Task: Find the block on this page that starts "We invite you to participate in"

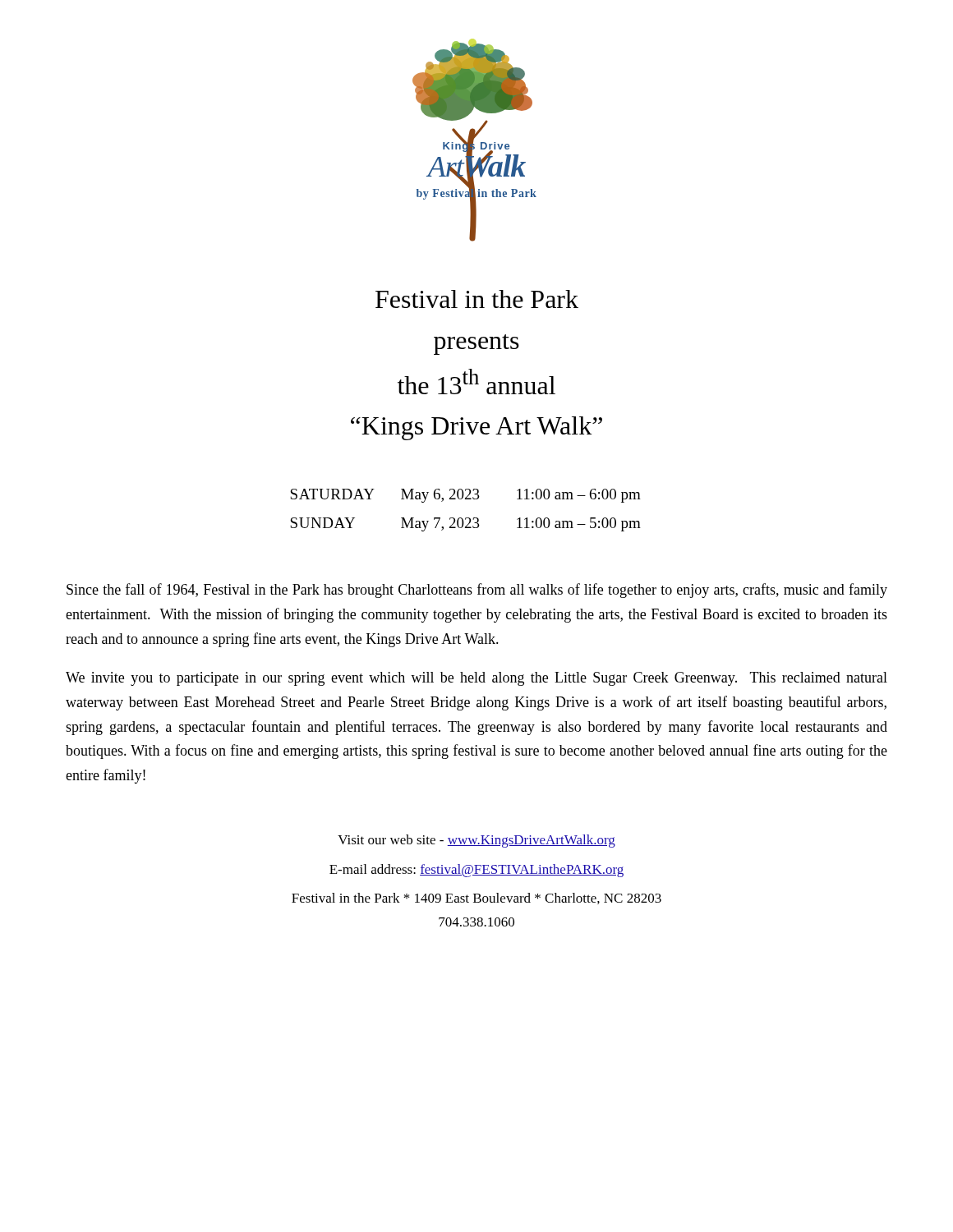Action: pos(476,727)
